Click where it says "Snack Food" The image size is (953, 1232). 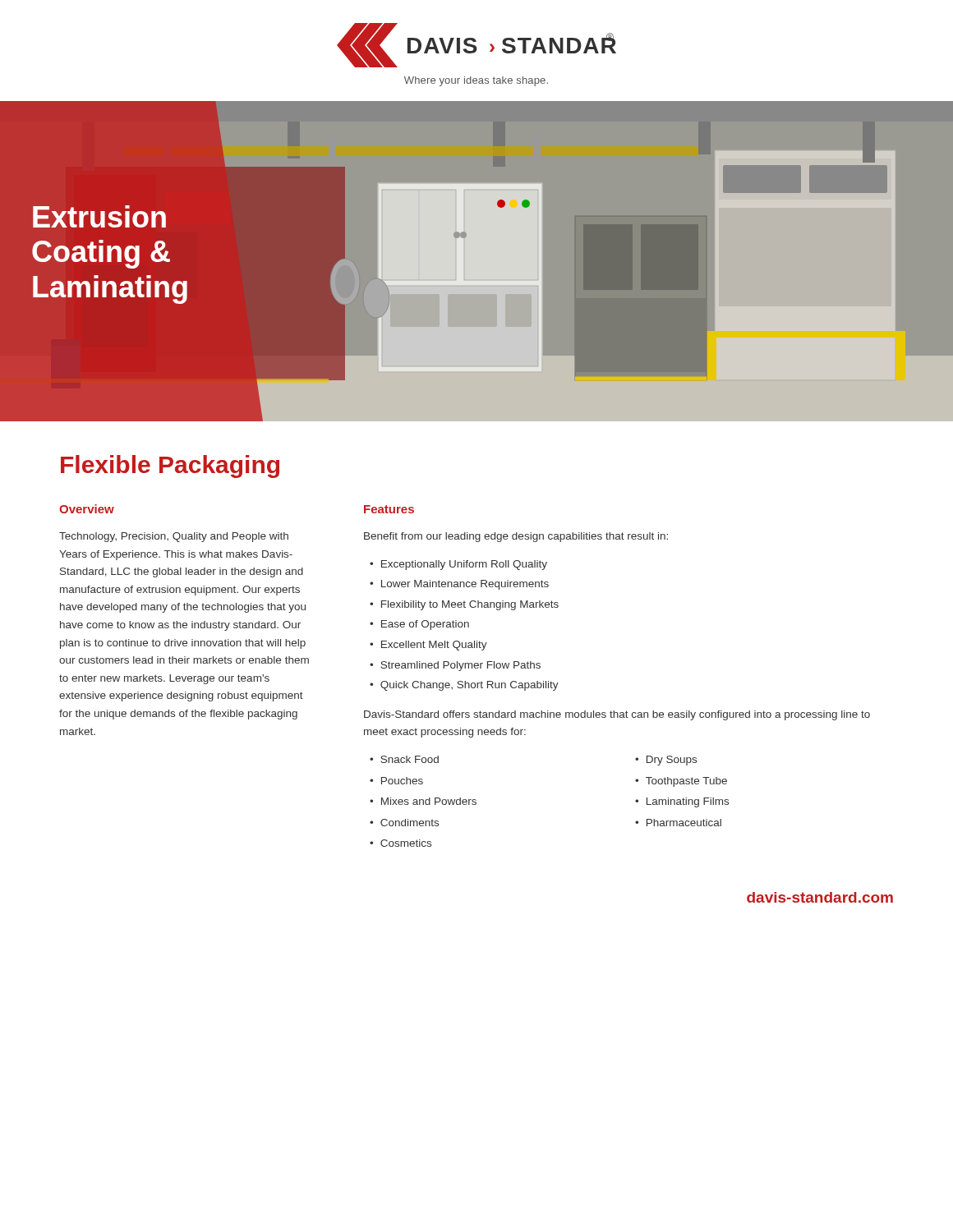(410, 759)
